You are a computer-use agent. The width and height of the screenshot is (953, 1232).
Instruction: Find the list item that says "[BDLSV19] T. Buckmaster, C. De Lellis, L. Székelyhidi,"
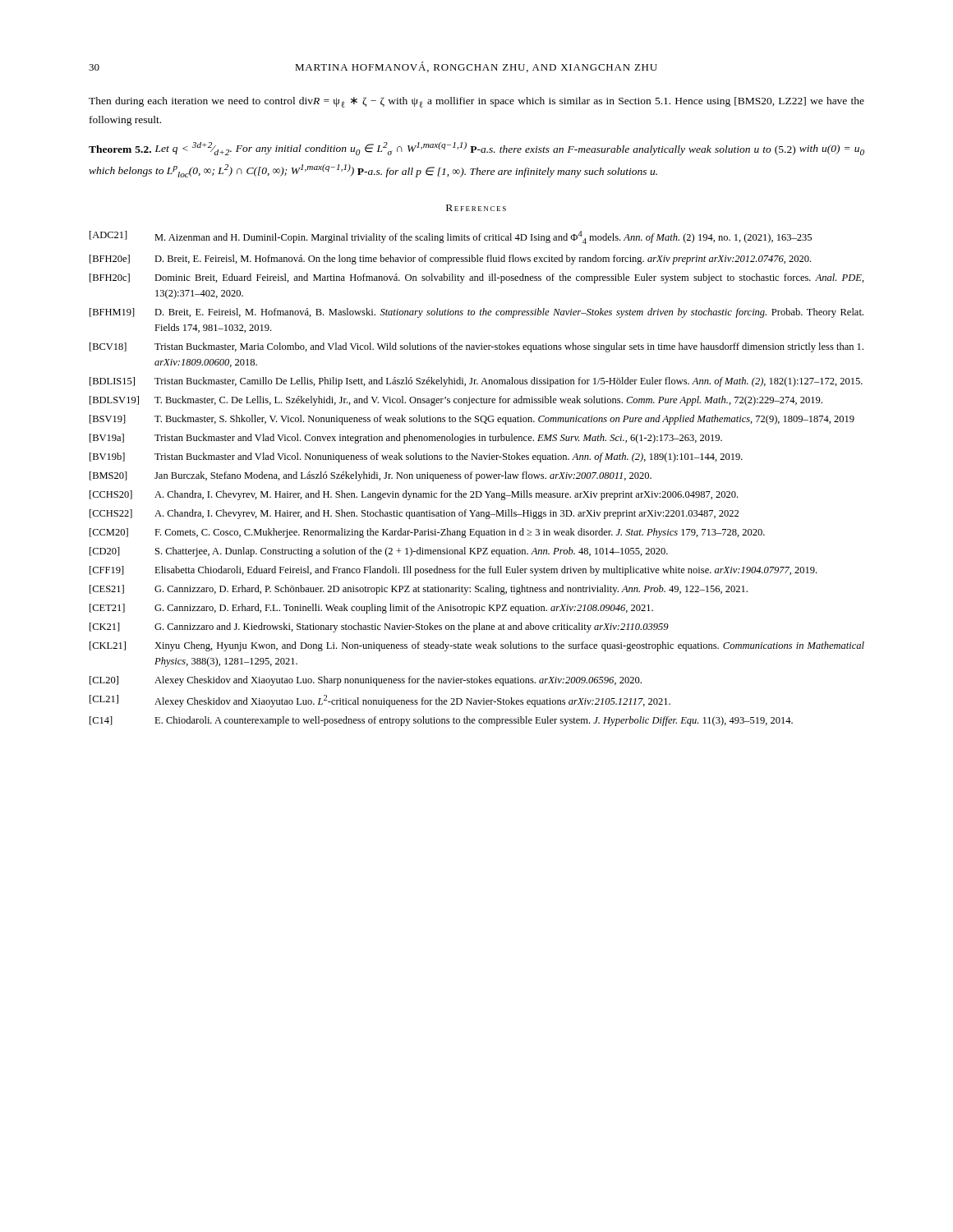click(x=476, y=400)
